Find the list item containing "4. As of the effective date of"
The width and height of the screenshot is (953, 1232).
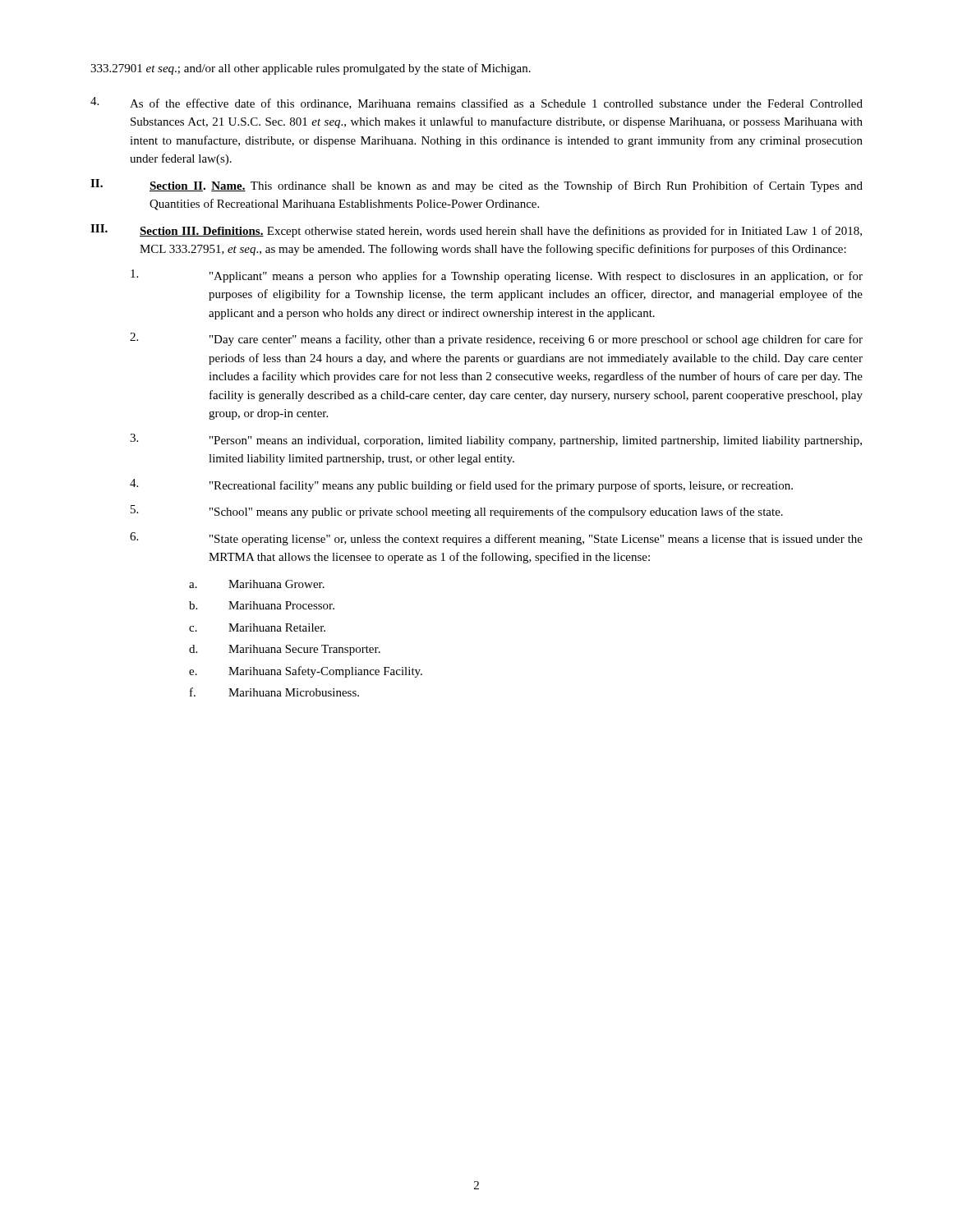click(476, 131)
